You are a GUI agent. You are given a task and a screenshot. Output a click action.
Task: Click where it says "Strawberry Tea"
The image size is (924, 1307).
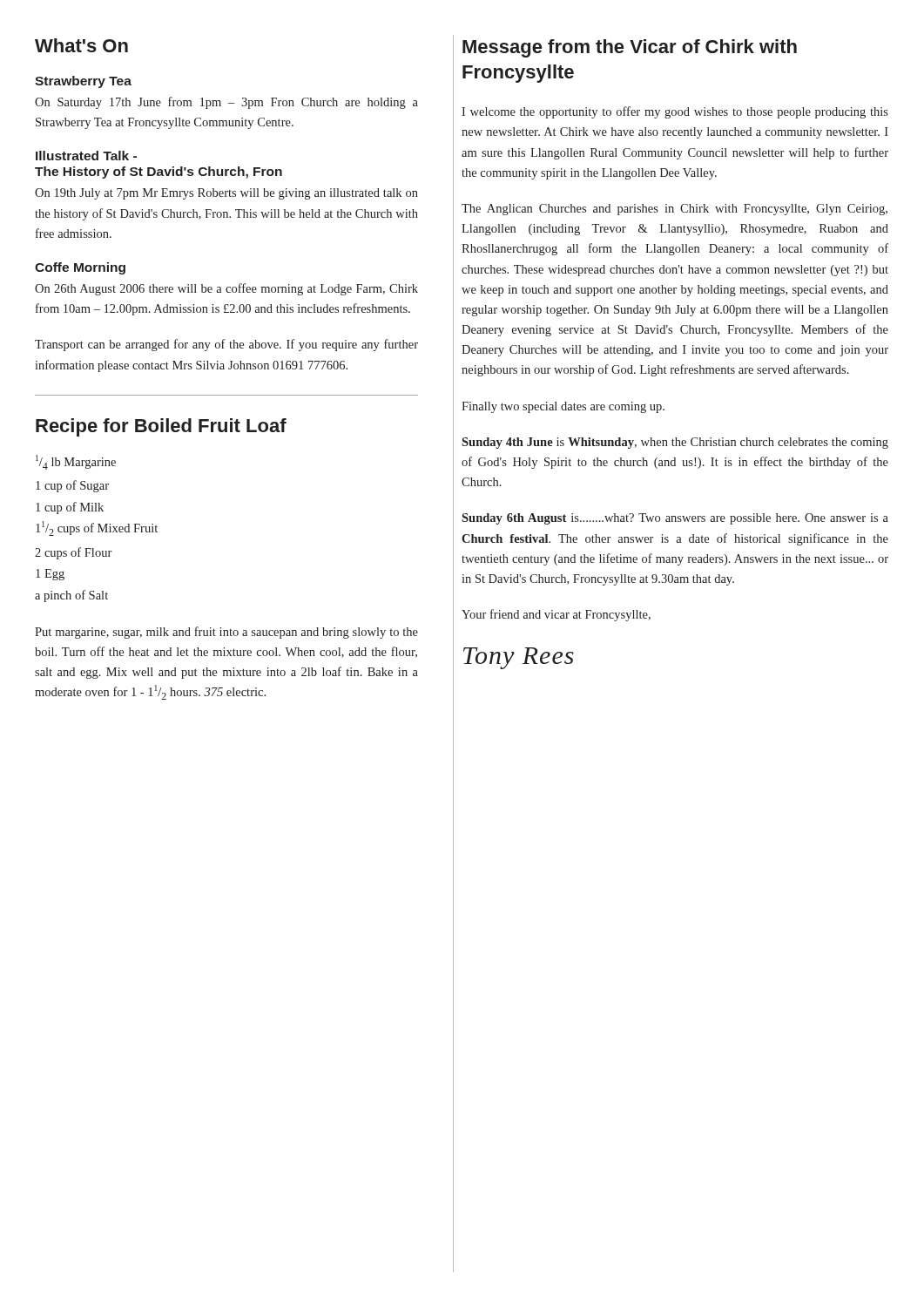pos(83,81)
